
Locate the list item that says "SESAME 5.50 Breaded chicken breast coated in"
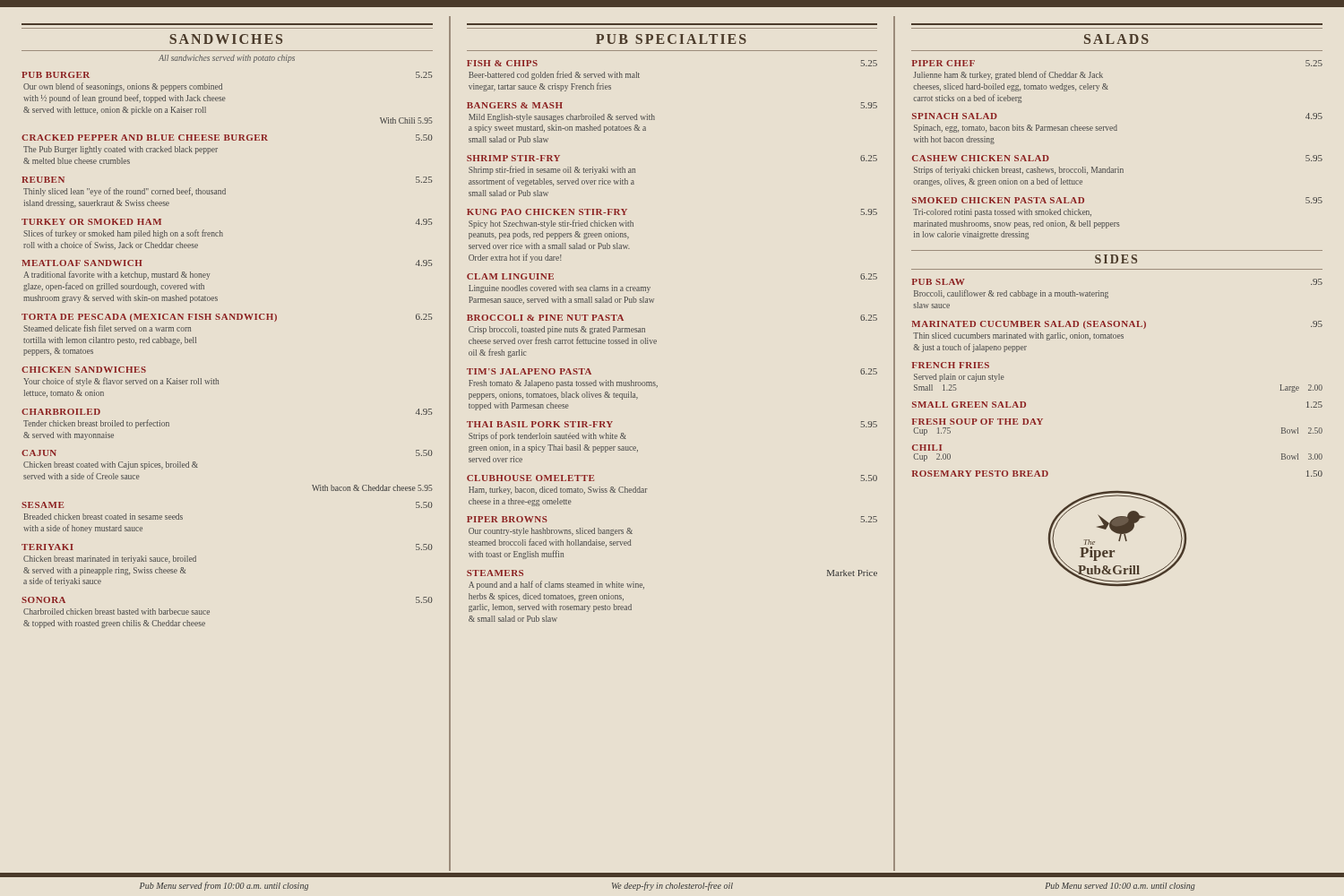(44, 505)
